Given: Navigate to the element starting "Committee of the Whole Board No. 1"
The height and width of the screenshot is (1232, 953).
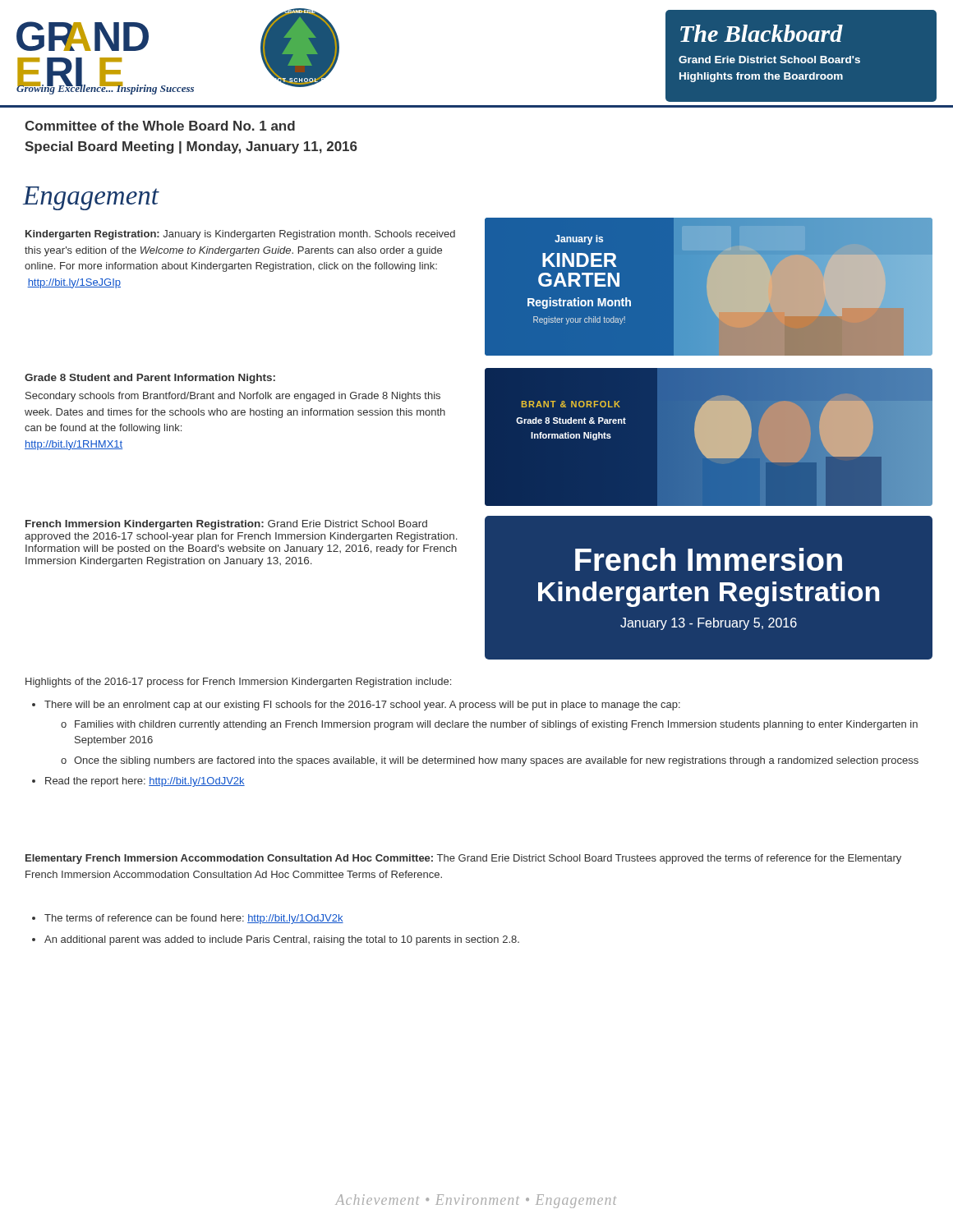Looking at the screenshot, I should click(x=201, y=137).
